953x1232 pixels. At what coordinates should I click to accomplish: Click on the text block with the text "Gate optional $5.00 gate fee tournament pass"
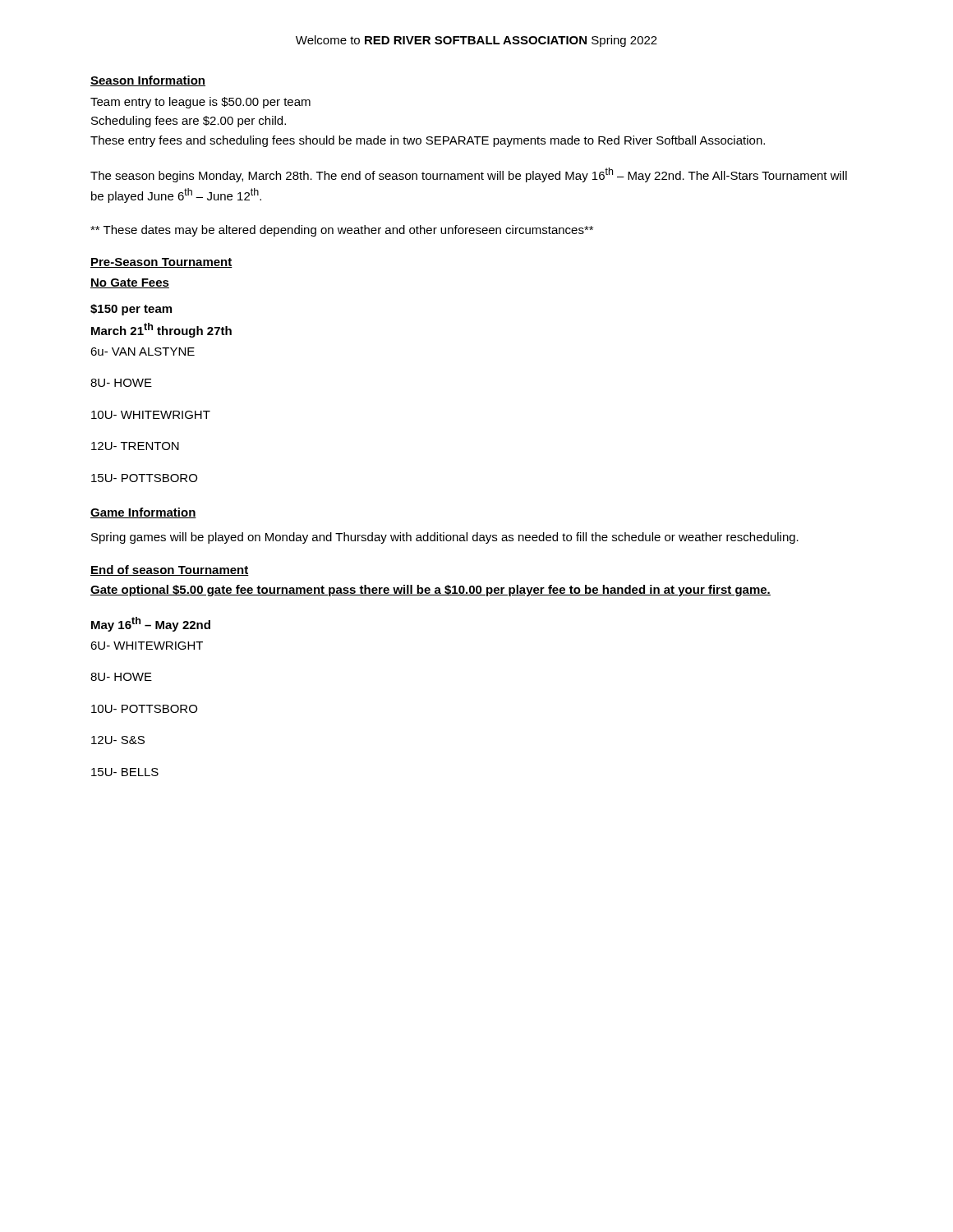tap(430, 590)
